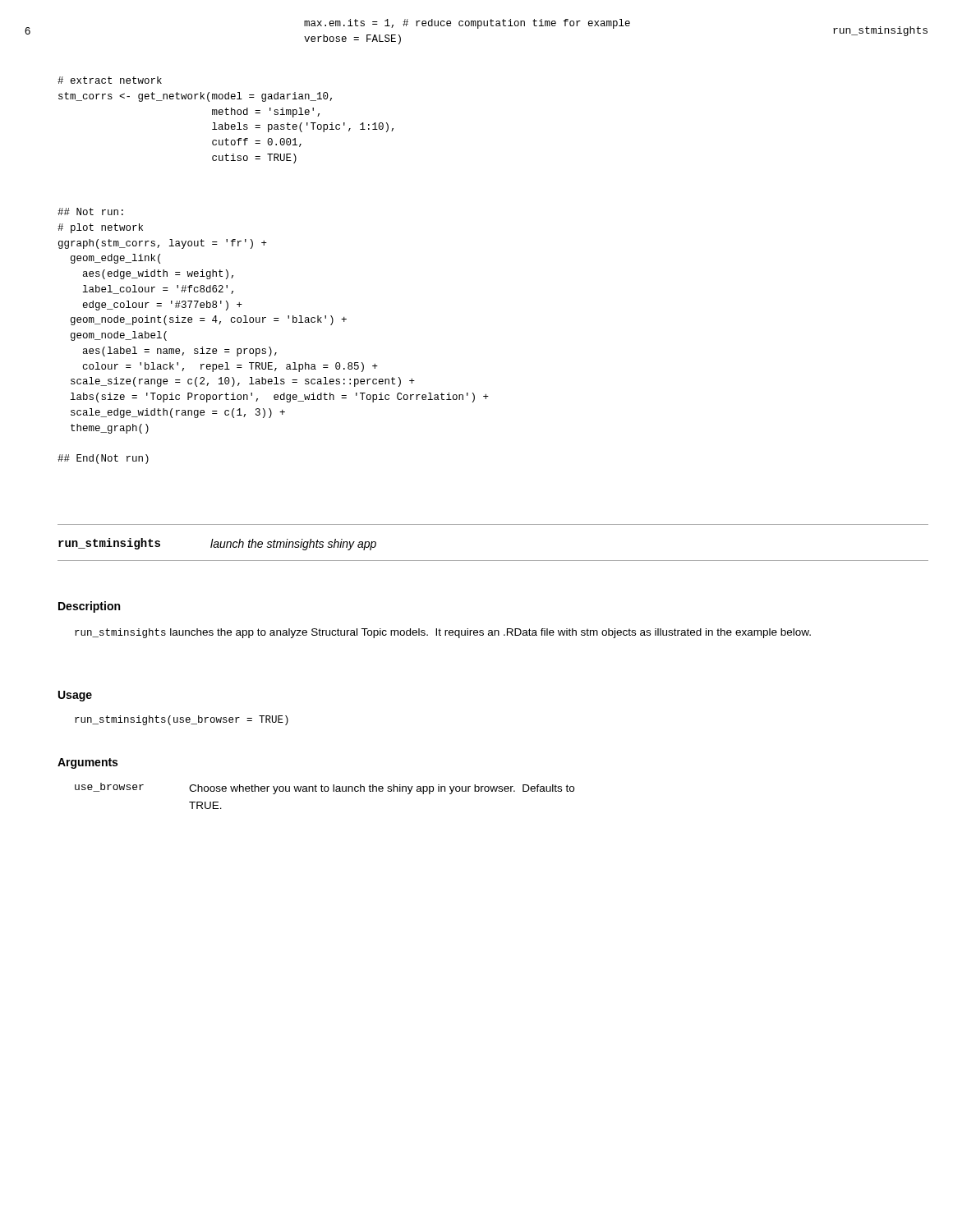Locate the block of text that opens with "use_browser Choose whether you want"
The image size is (953, 1232).
pos(501,797)
